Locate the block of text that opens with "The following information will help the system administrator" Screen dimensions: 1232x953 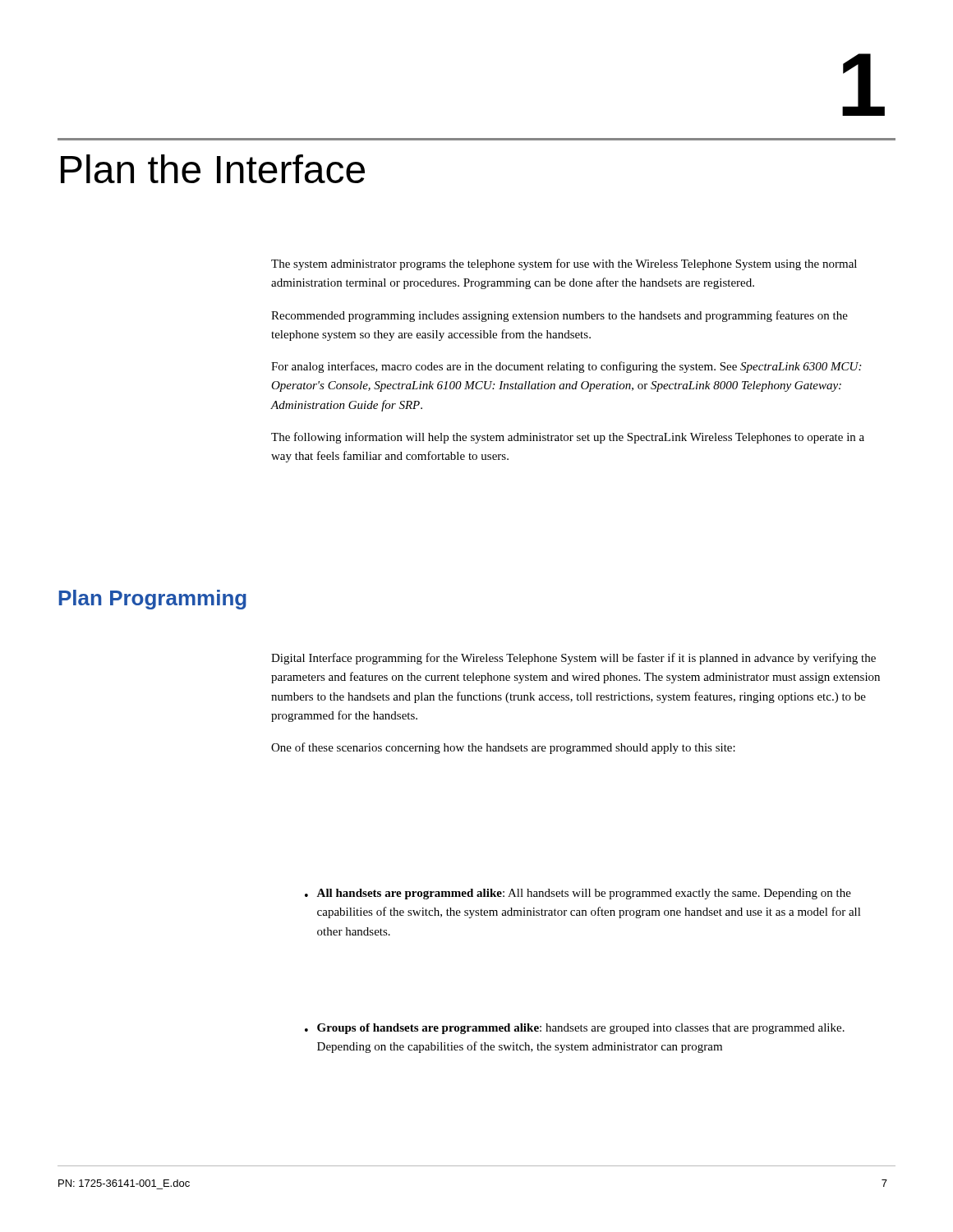(568, 446)
